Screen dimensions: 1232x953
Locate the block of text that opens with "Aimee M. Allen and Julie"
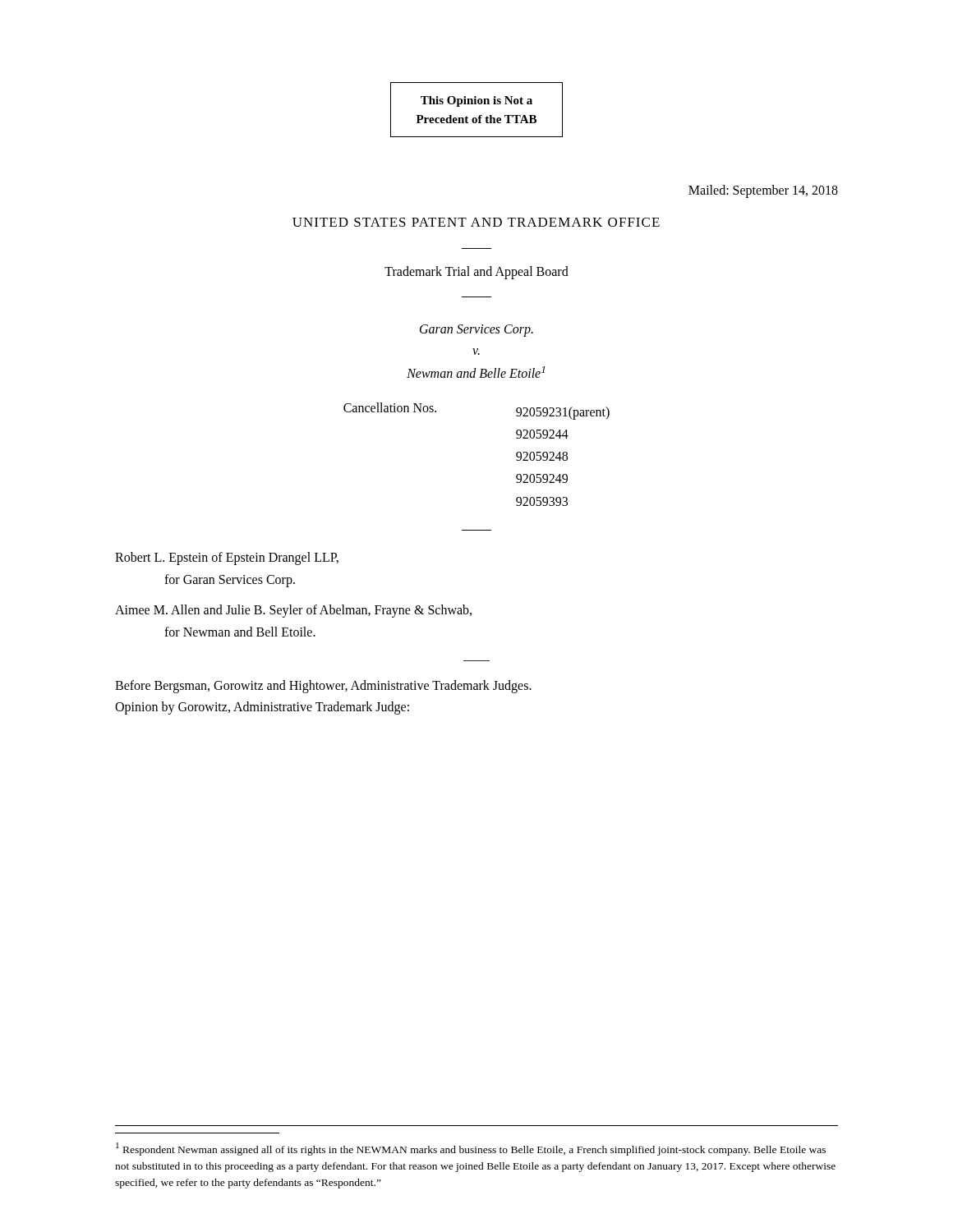click(294, 621)
